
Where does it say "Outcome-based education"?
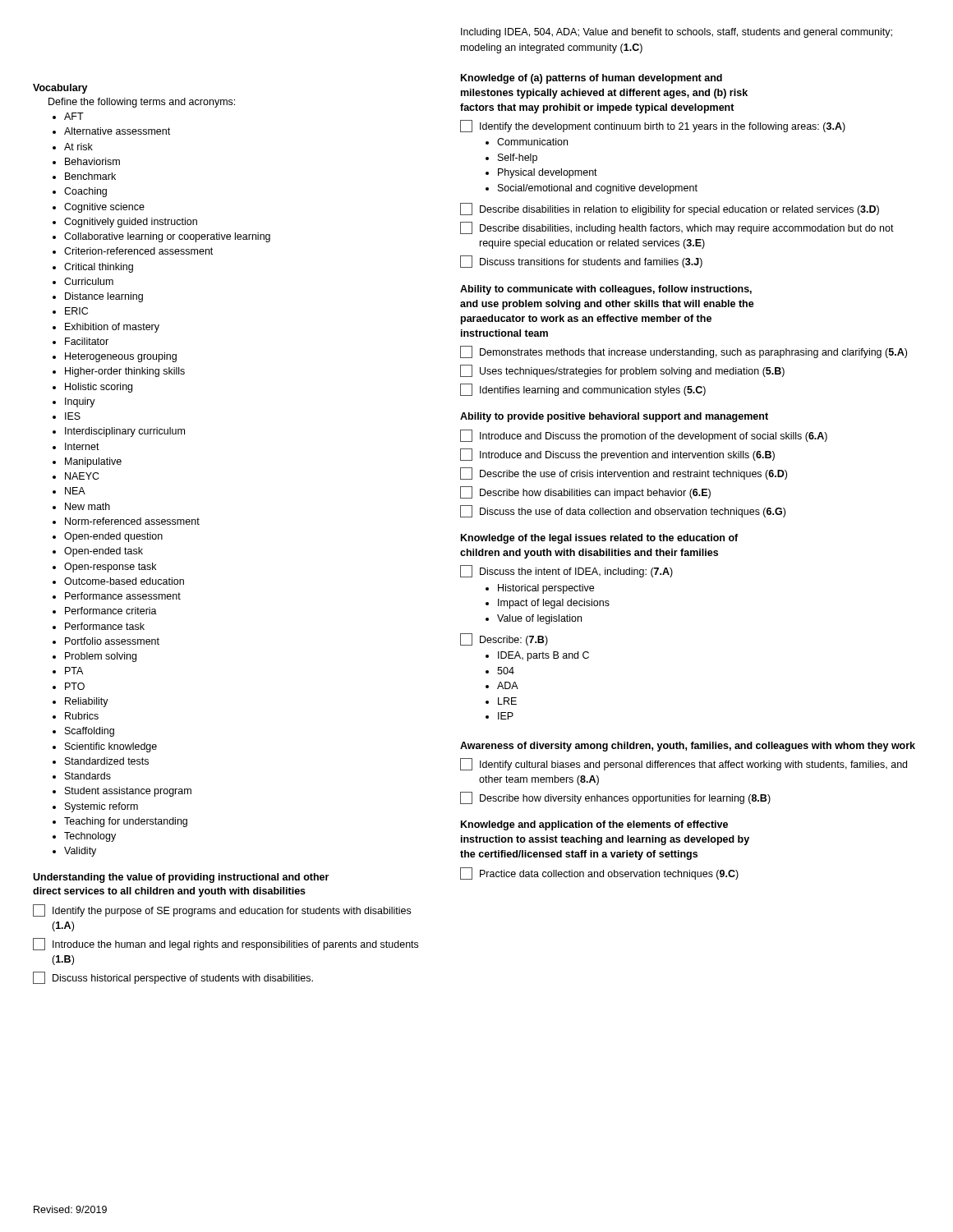point(124,581)
